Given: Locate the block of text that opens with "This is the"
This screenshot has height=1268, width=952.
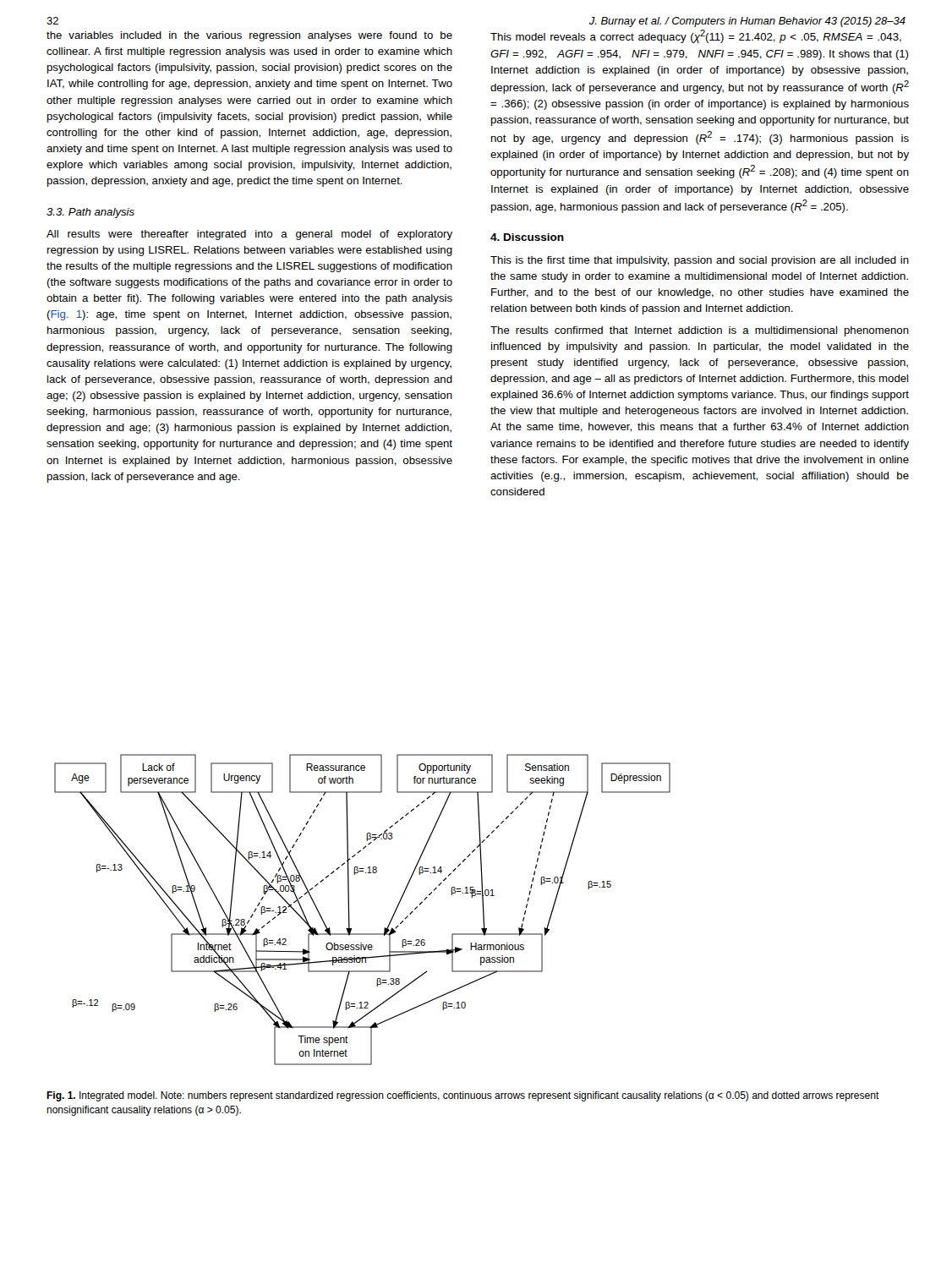Looking at the screenshot, I should 700,376.
